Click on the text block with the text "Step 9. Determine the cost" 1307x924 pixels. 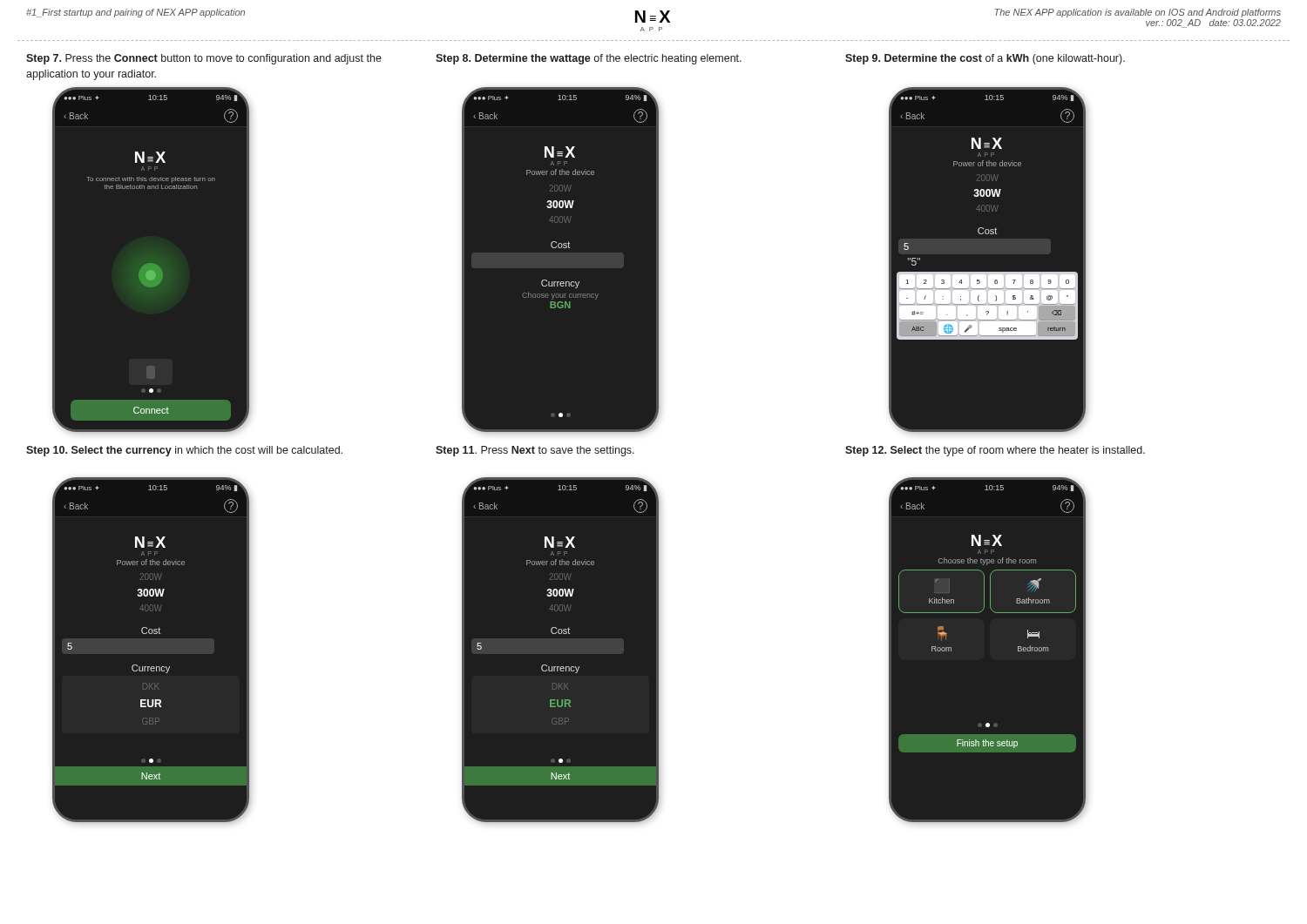coord(985,58)
